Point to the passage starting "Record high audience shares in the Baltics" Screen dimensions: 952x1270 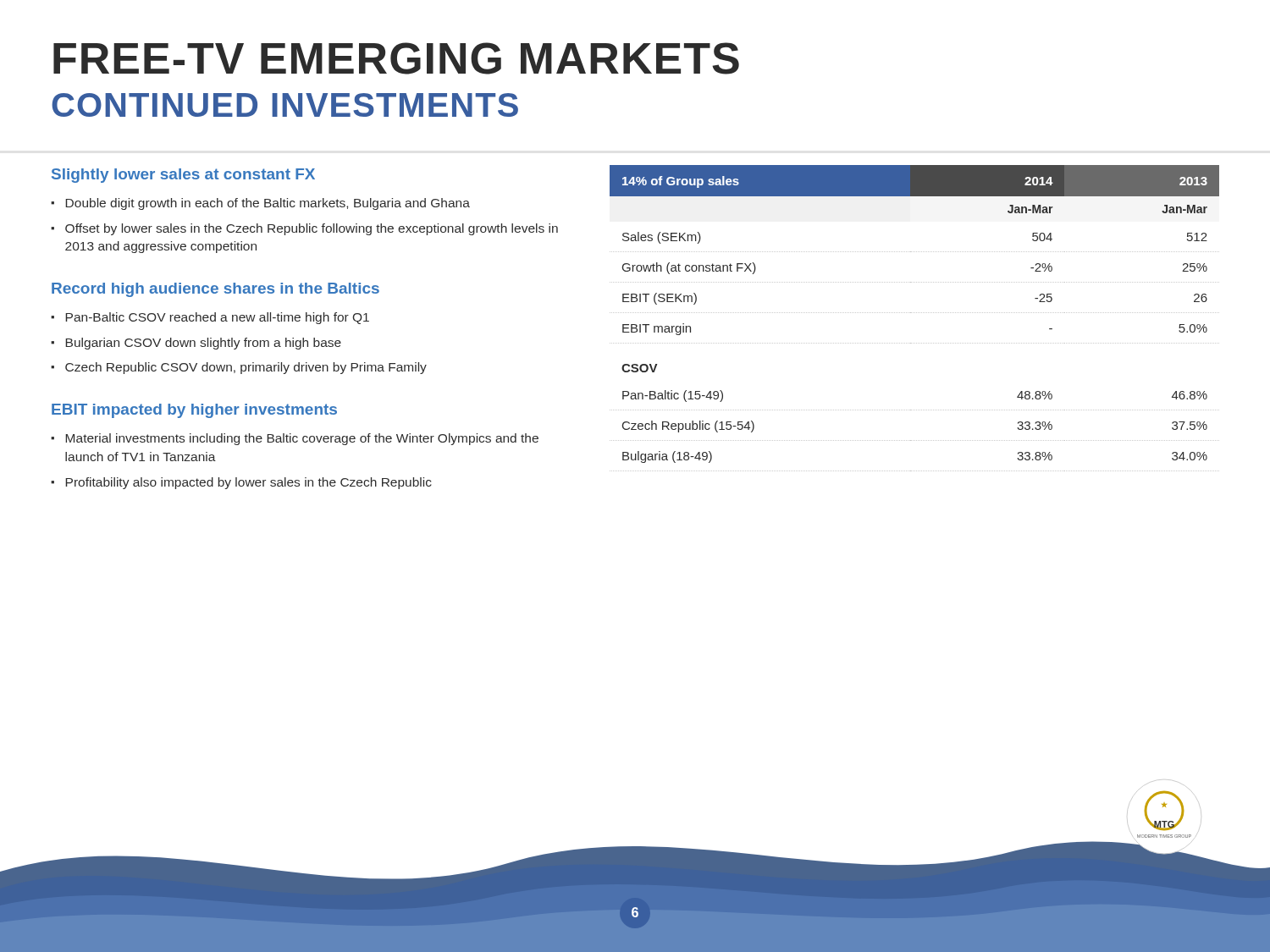pyautogui.click(x=215, y=288)
